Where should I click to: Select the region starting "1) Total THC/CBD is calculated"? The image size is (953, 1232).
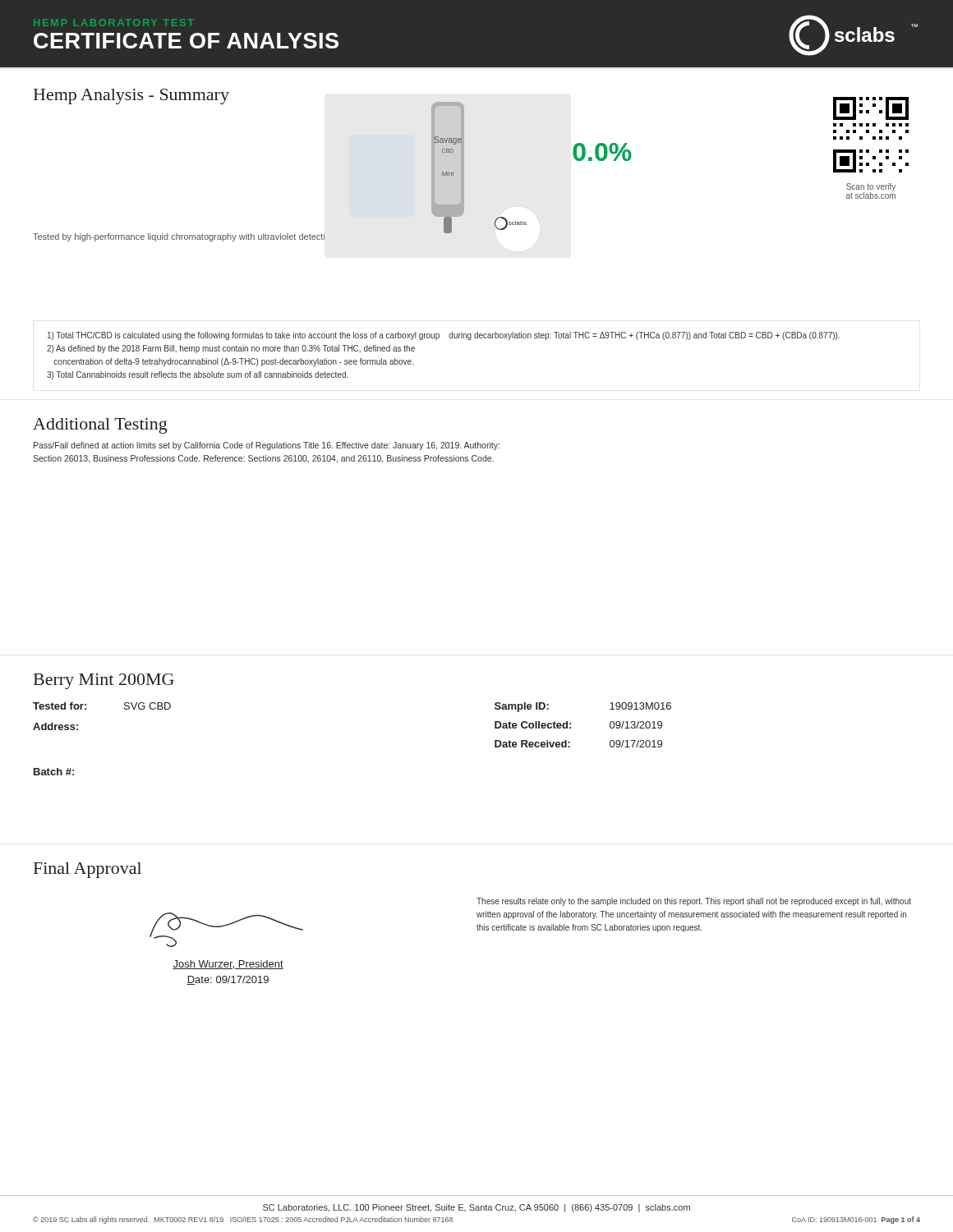[243, 336]
